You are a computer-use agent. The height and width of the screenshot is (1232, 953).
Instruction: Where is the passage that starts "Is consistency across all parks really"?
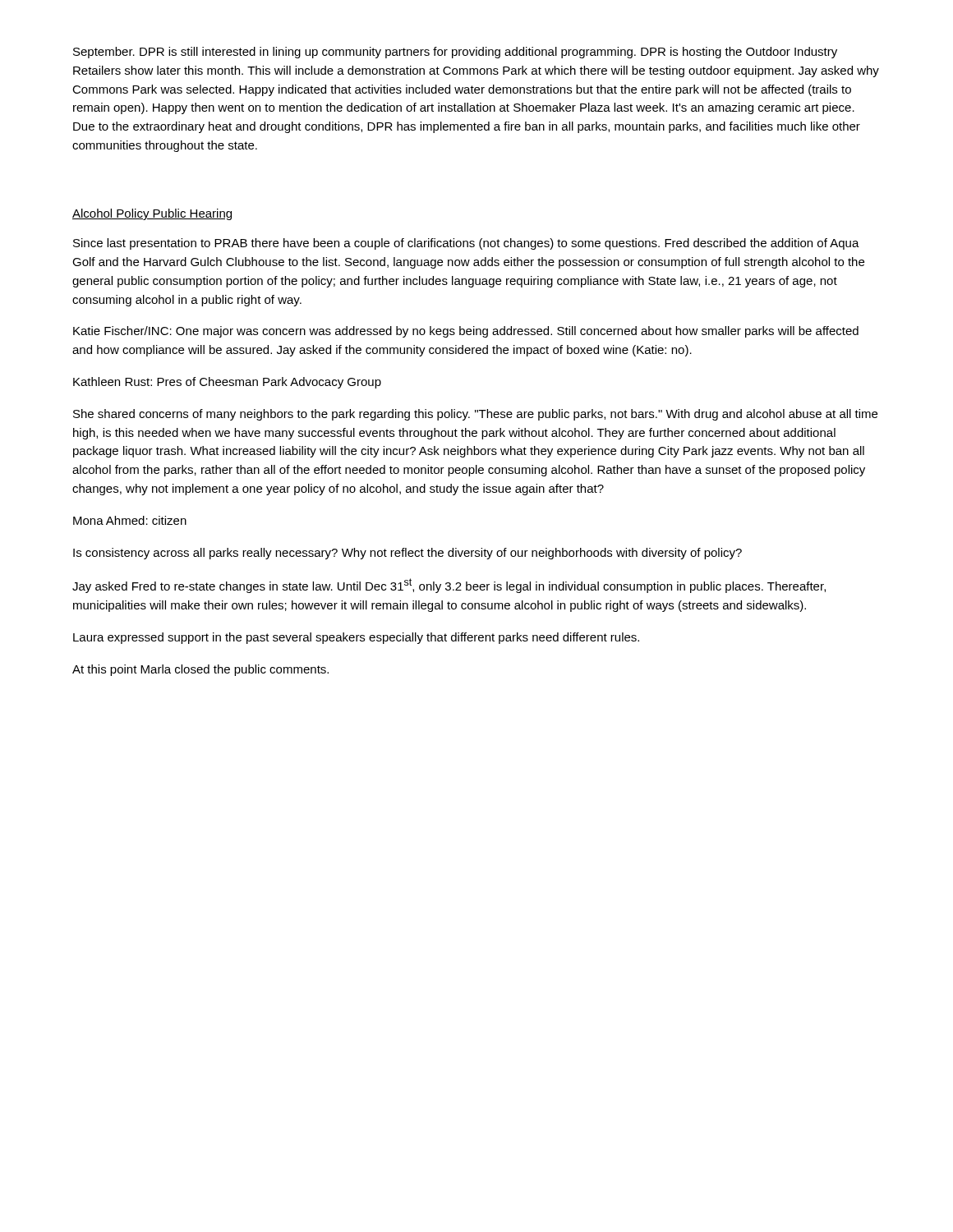(476, 553)
